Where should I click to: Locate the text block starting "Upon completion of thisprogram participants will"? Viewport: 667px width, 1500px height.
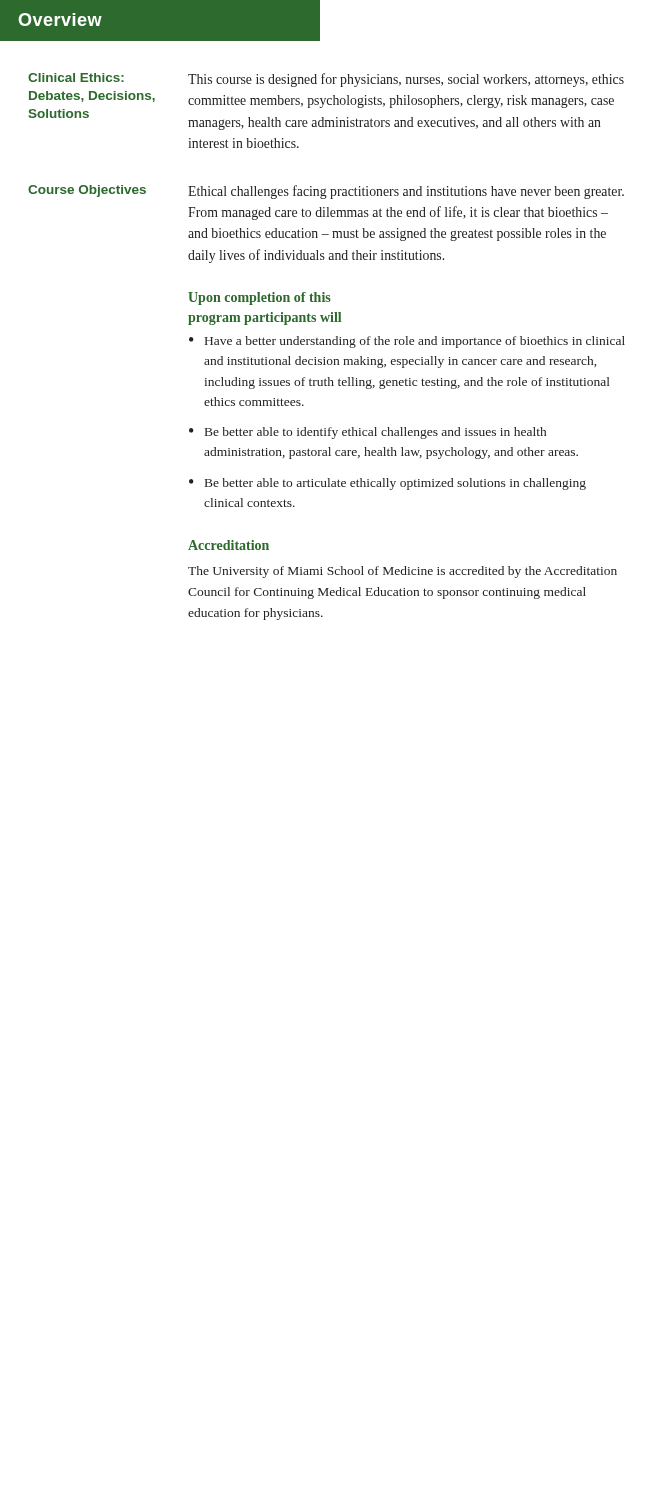[265, 307]
